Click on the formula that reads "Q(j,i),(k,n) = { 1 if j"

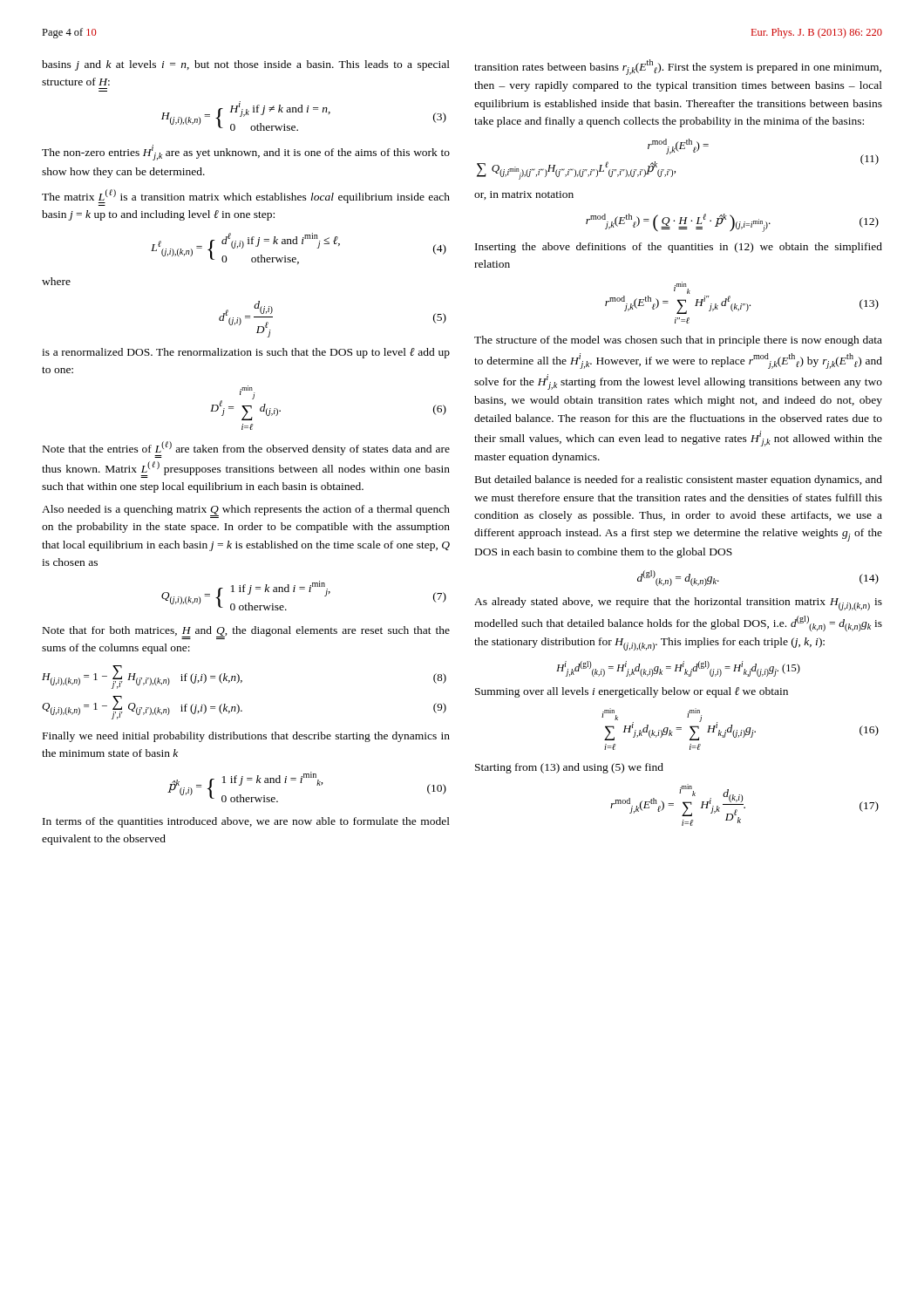coord(304,597)
